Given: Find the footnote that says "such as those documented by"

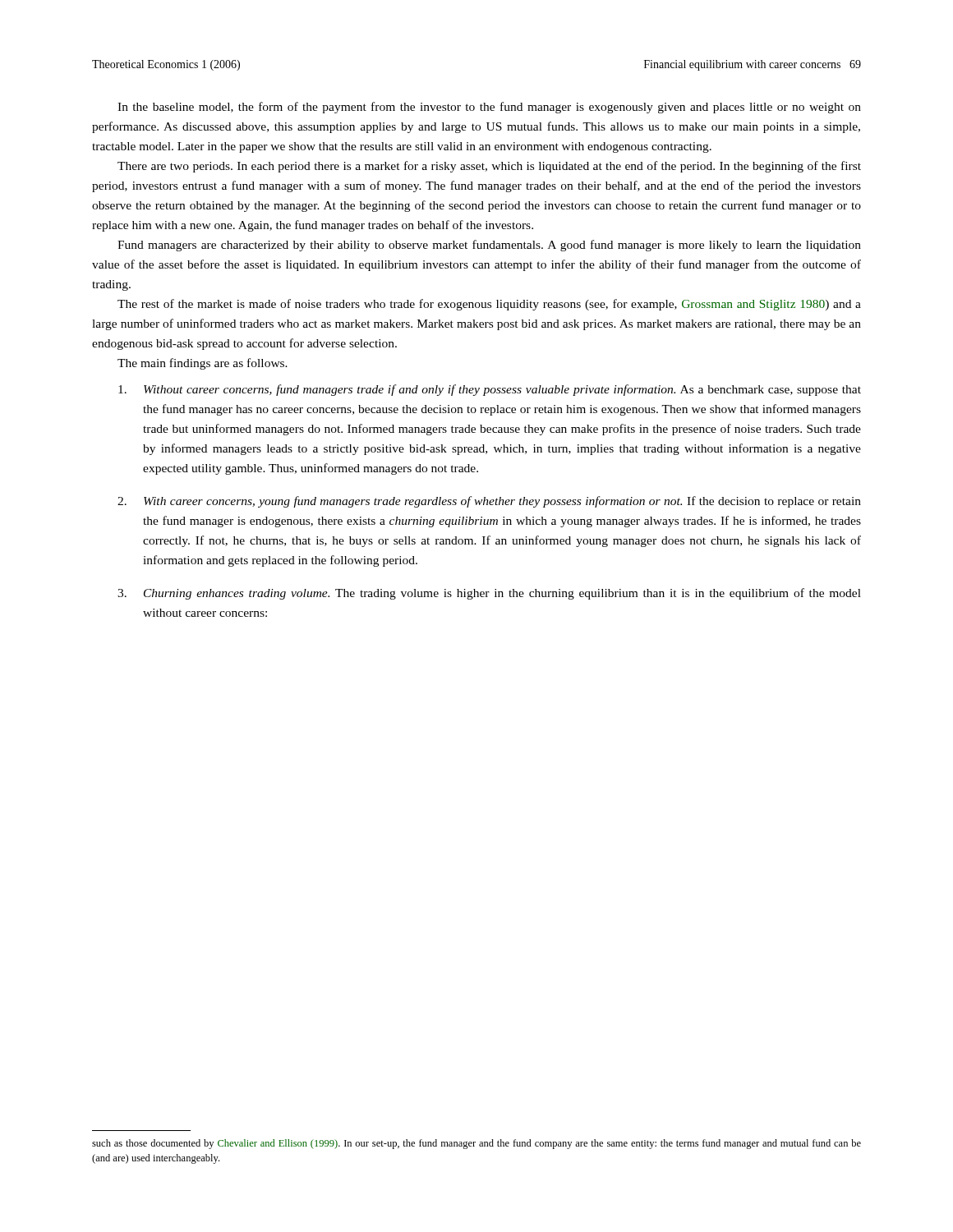Looking at the screenshot, I should coord(476,1151).
